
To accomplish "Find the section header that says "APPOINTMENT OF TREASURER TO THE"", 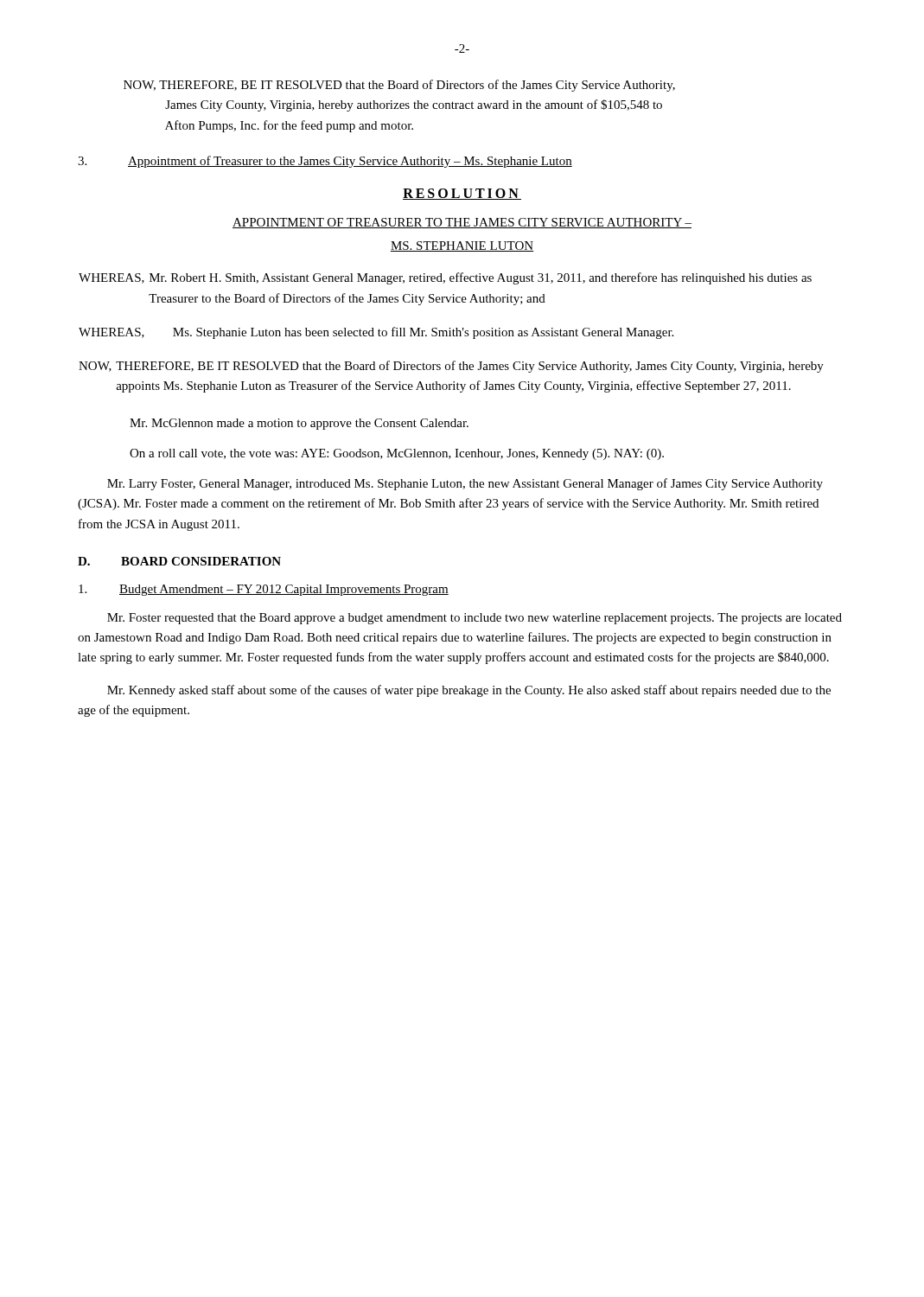I will (x=462, y=222).
